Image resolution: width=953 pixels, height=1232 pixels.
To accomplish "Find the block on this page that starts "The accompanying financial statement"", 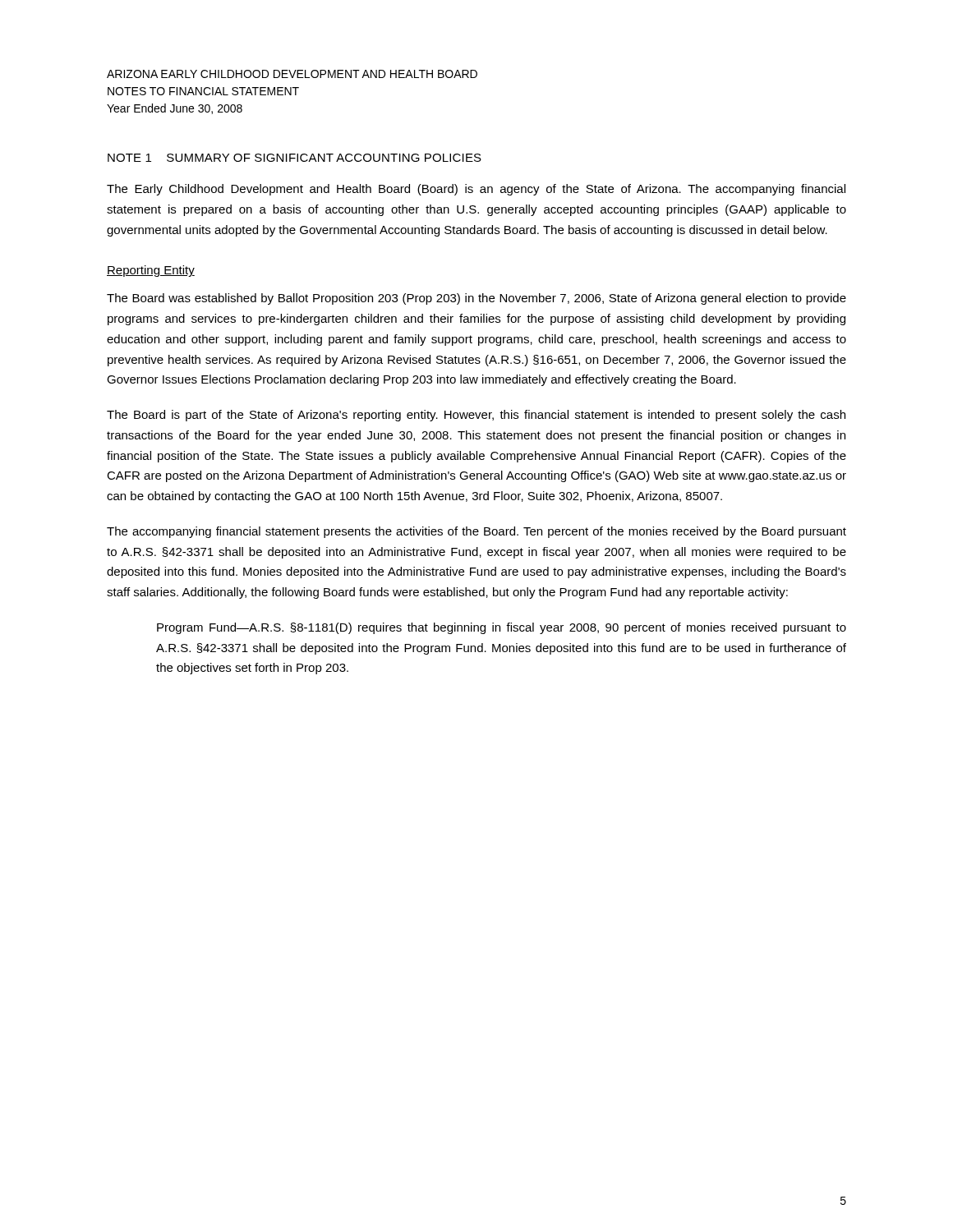I will (x=476, y=561).
